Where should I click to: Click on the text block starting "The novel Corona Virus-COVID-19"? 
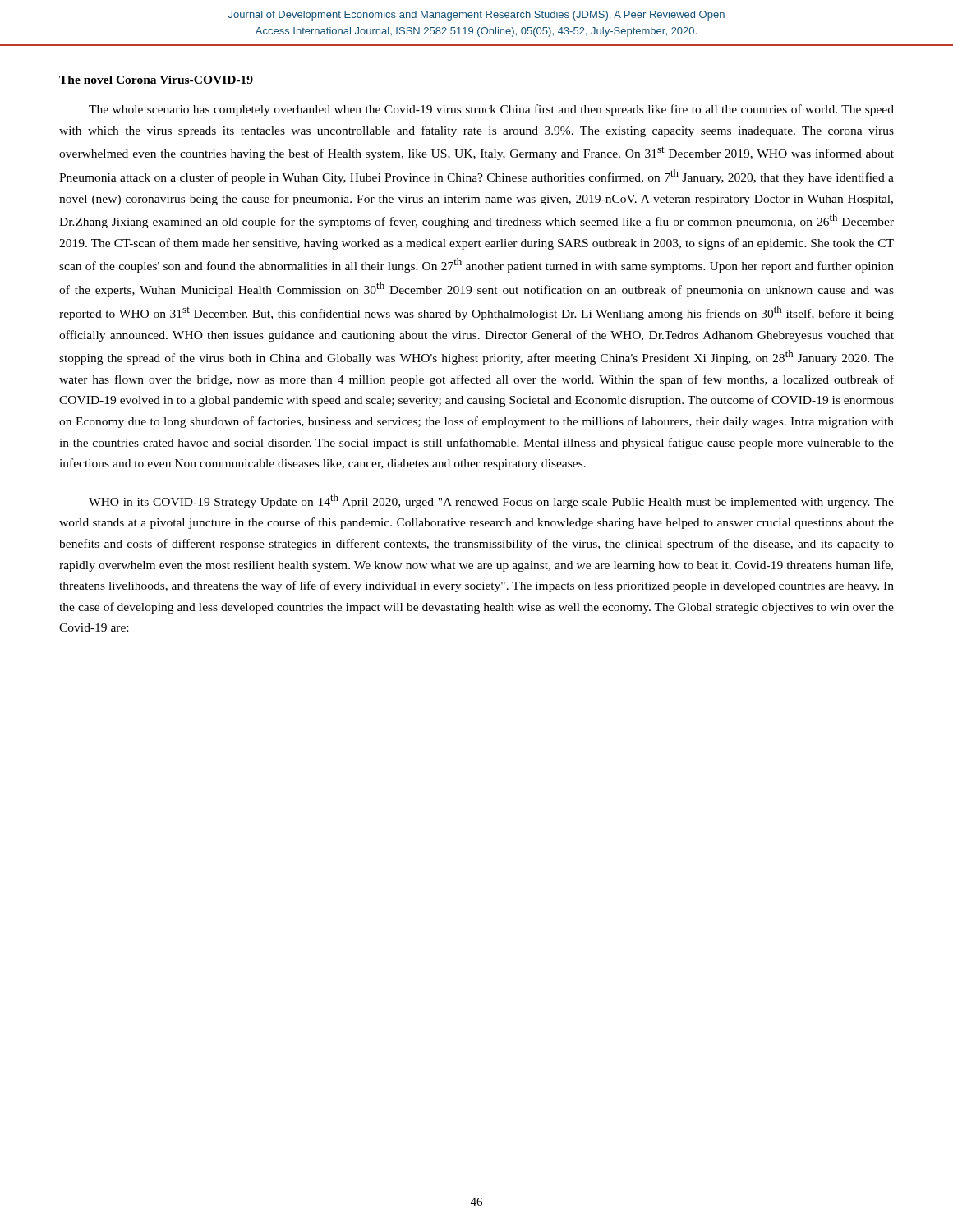click(x=156, y=79)
